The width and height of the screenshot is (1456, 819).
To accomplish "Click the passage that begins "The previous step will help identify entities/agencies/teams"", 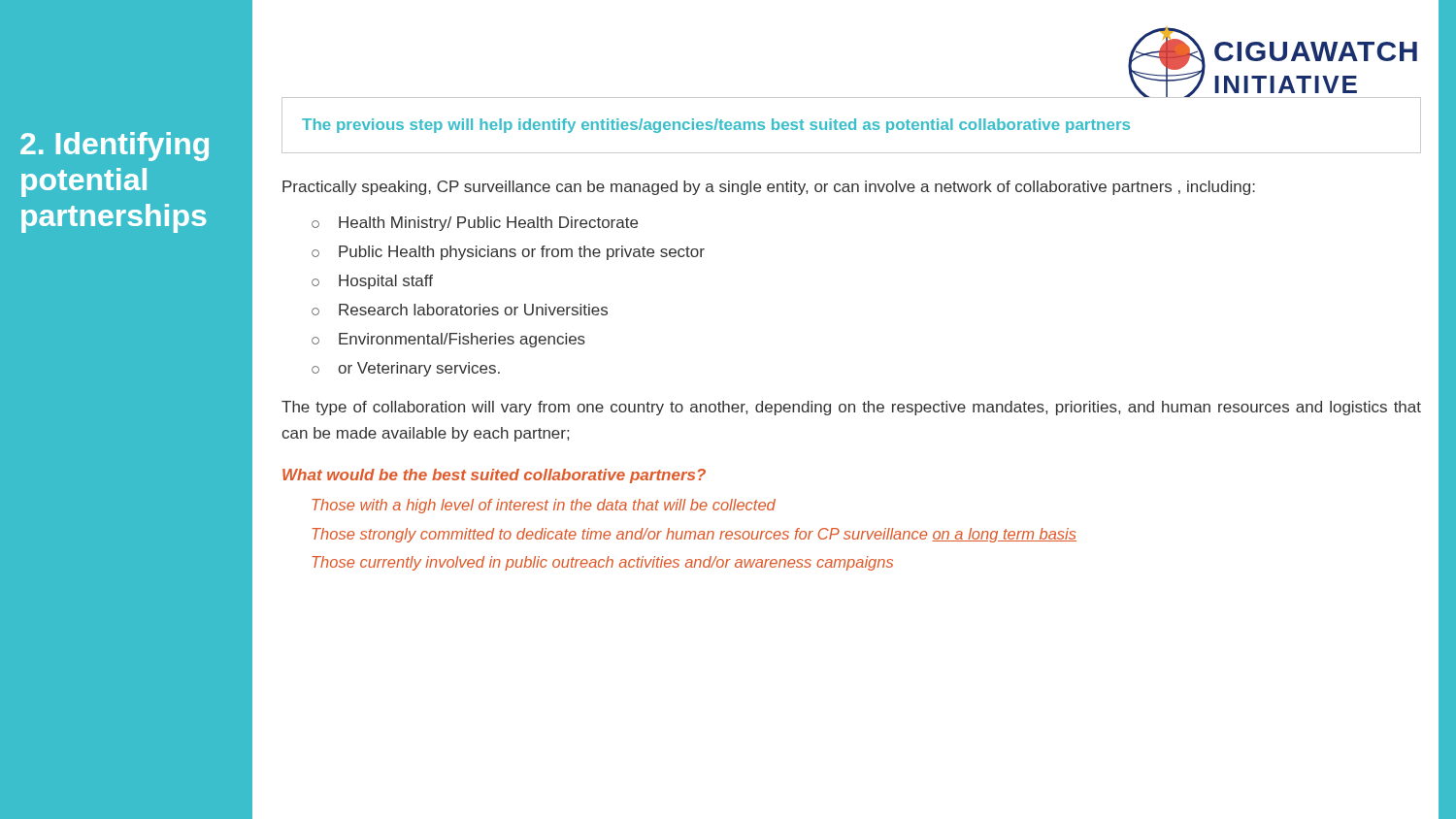I will point(851,125).
